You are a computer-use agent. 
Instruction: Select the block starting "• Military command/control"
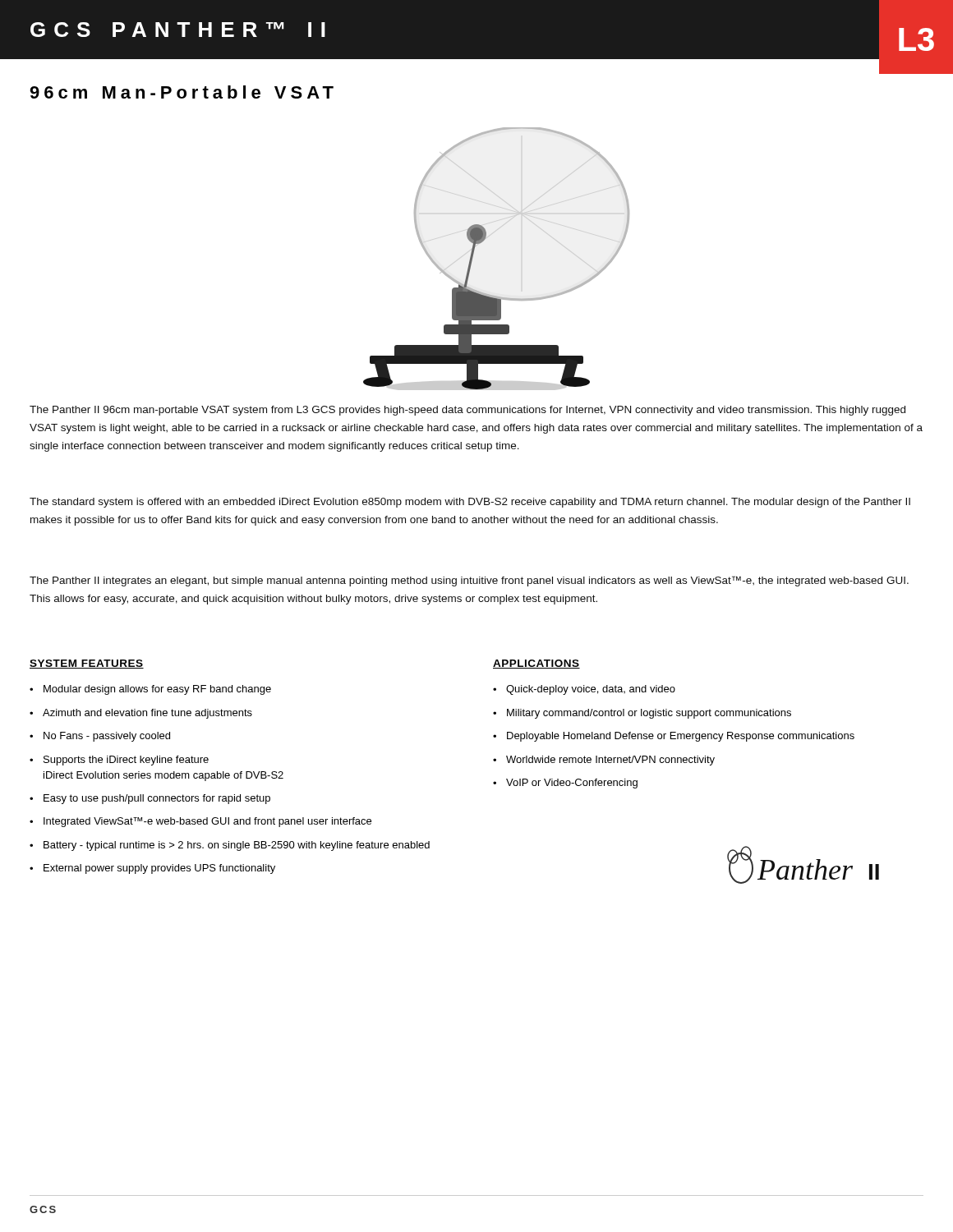click(x=642, y=713)
